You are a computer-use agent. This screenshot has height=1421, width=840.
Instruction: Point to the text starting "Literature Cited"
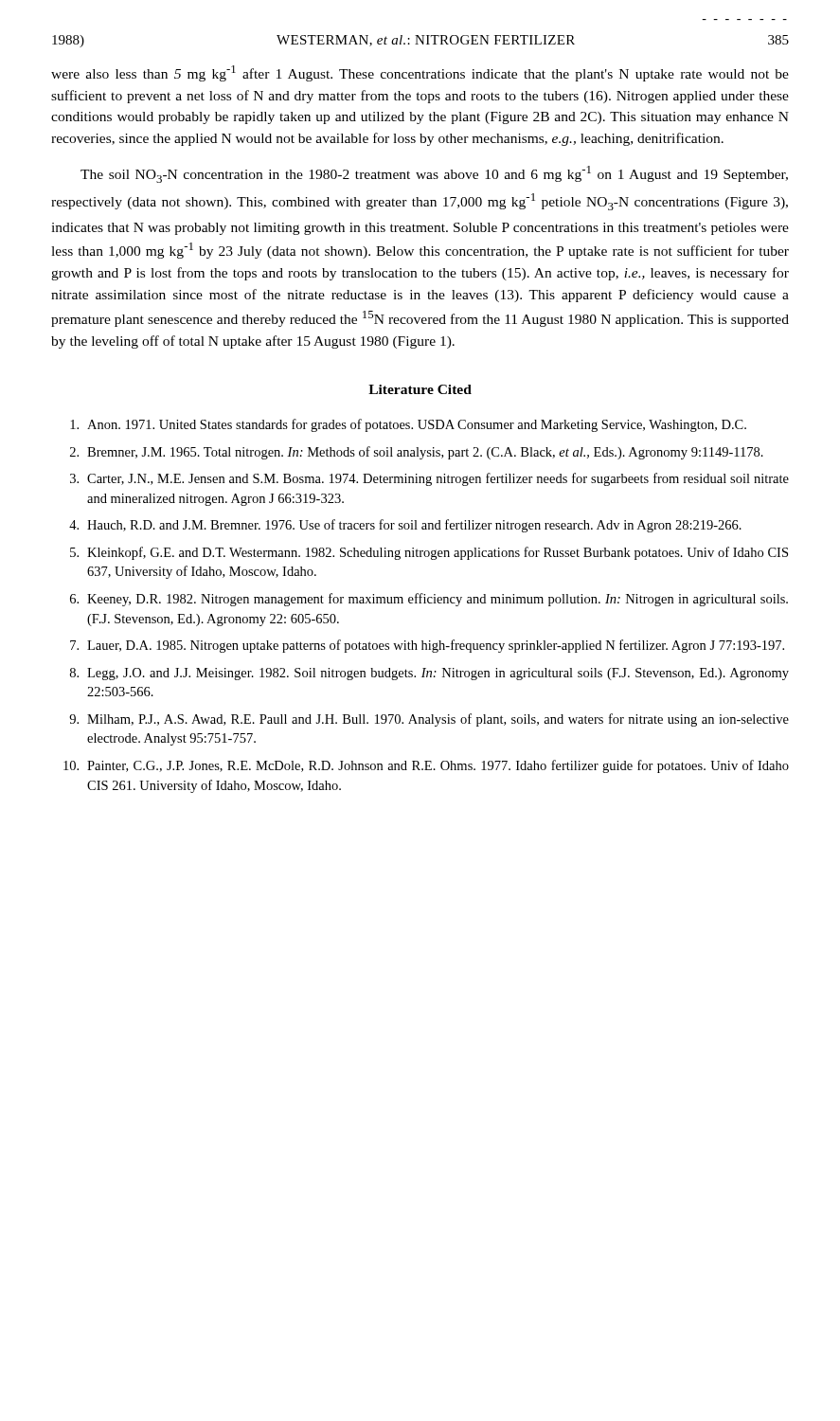tap(420, 388)
